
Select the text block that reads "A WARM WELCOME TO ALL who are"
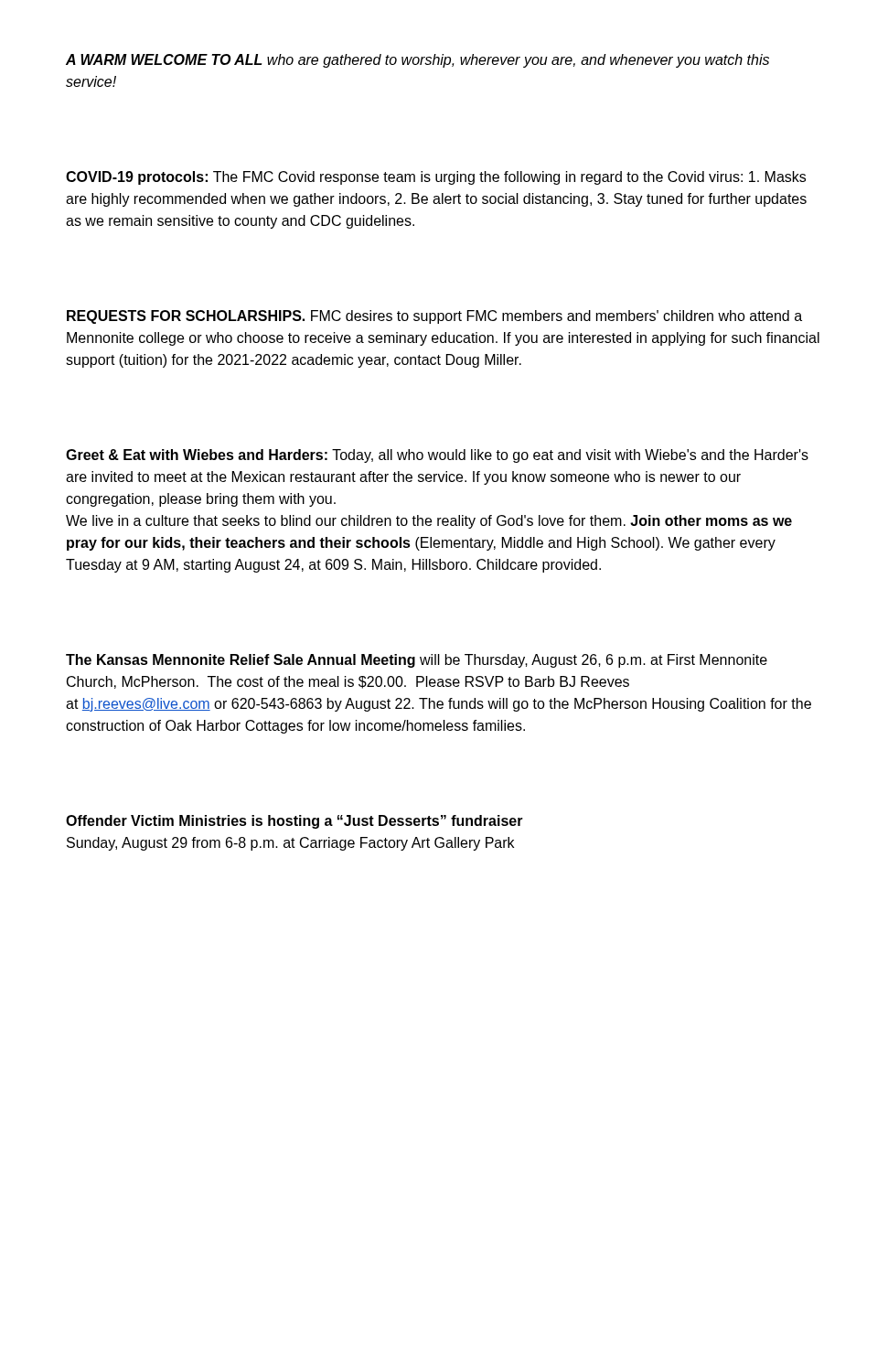click(x=444, y=71)
